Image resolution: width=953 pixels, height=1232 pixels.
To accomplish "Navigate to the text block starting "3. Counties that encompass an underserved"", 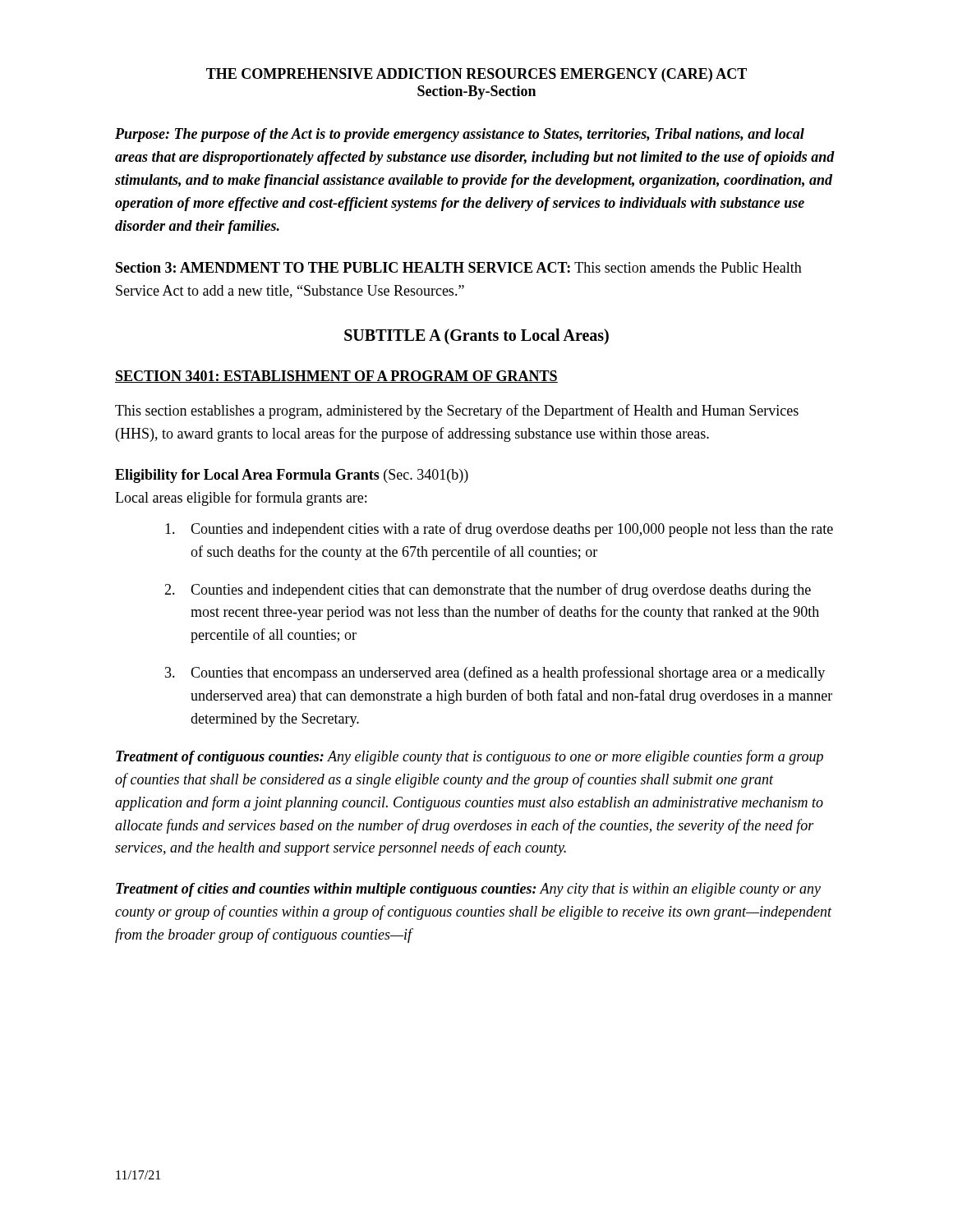I will point(501,697).
